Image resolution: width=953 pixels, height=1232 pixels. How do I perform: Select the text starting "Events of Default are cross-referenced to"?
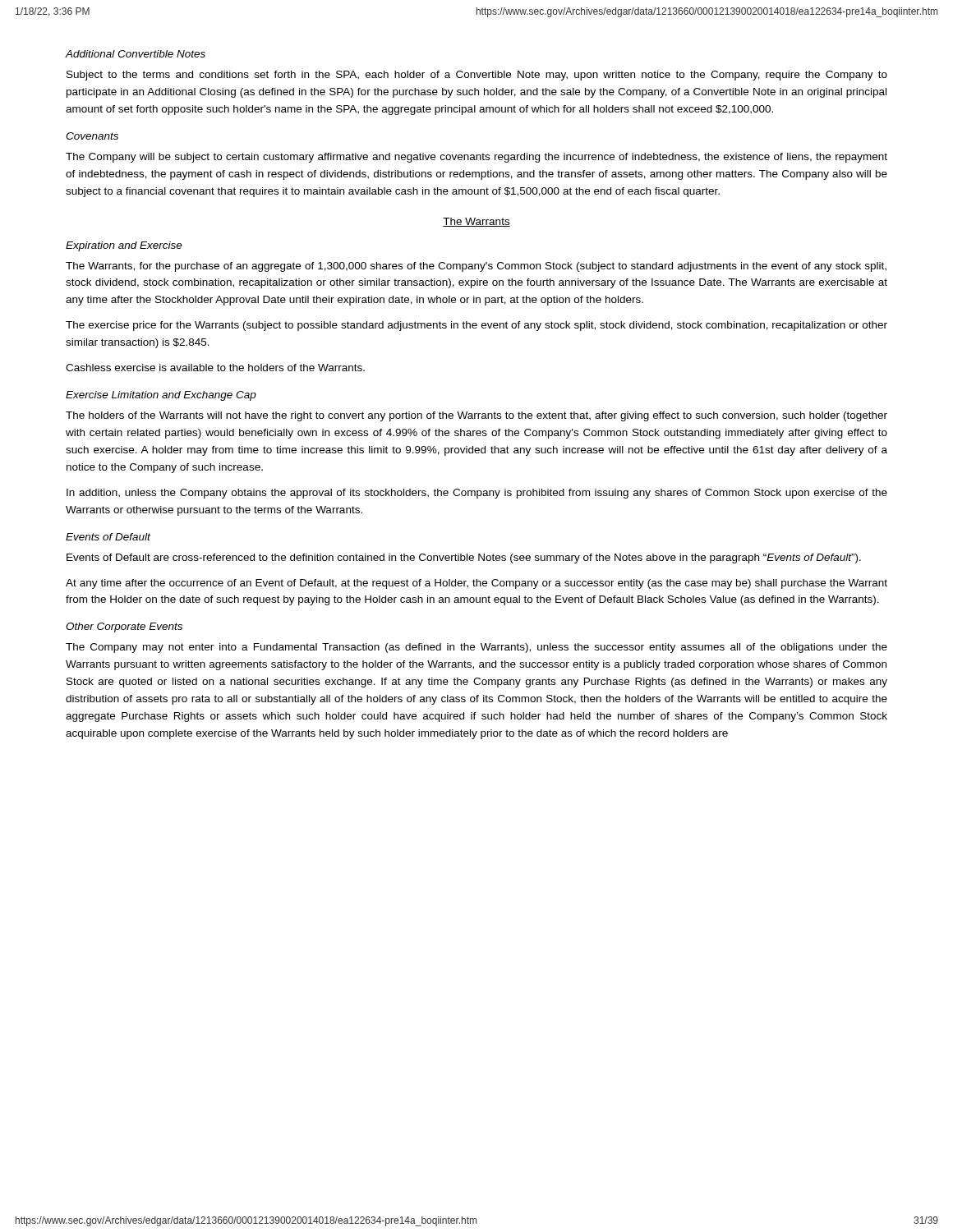[464, 557]
